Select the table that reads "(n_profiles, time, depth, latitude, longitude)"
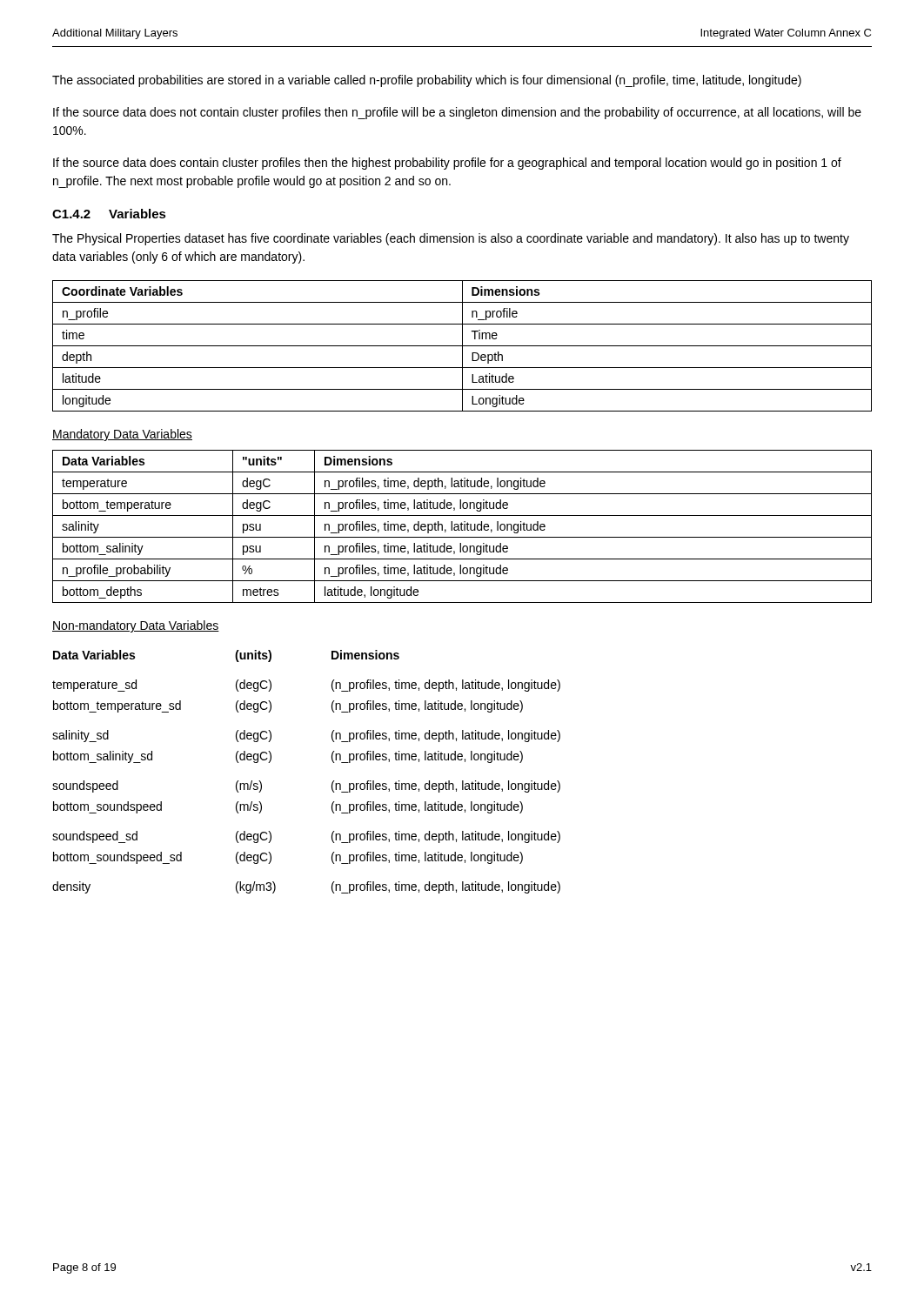Image resolution: width=924 pixels, height=1305 pixels. [462, 771]
